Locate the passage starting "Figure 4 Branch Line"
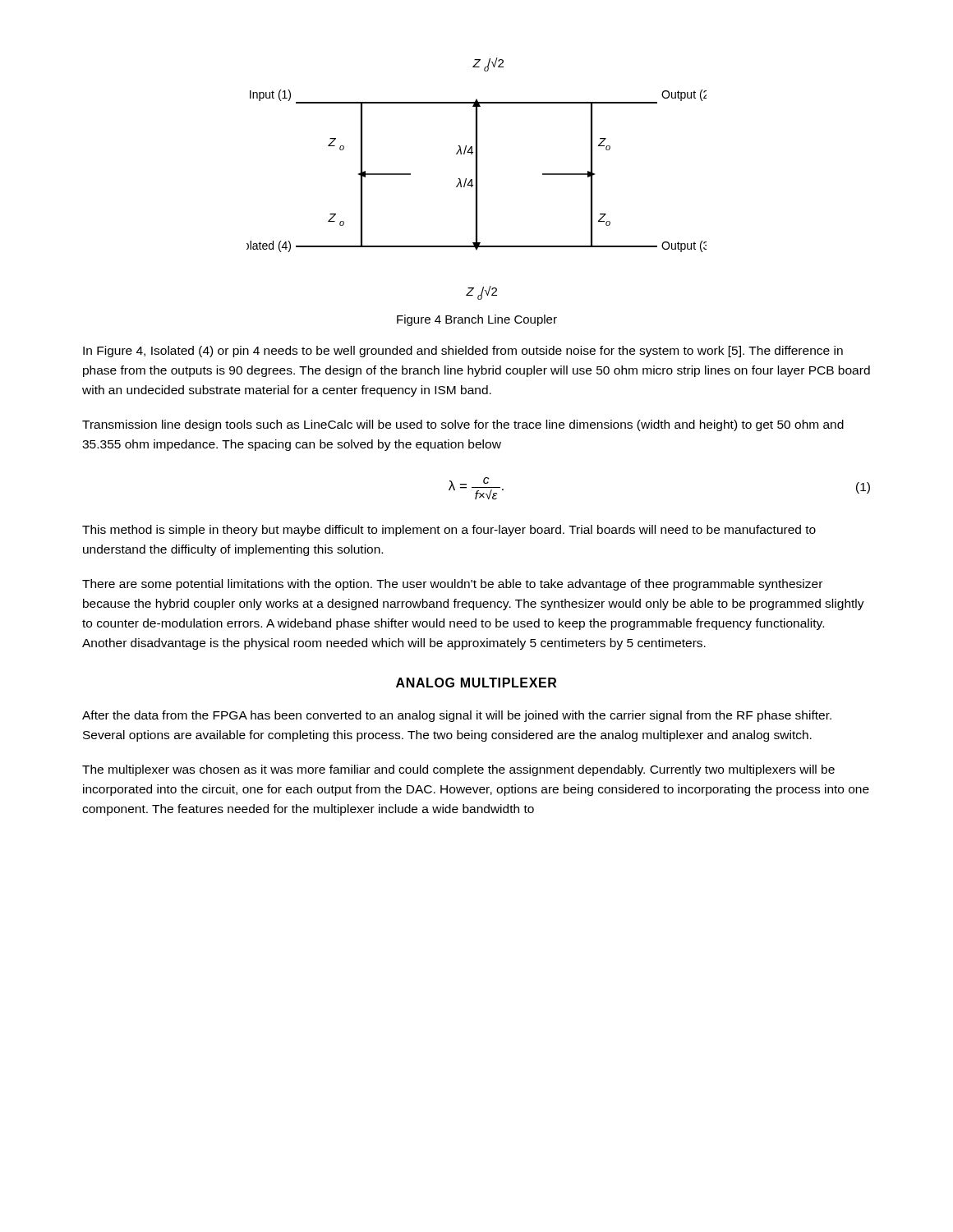The height and width of the screenshot is (1232, 953). [x=476, y=319]
